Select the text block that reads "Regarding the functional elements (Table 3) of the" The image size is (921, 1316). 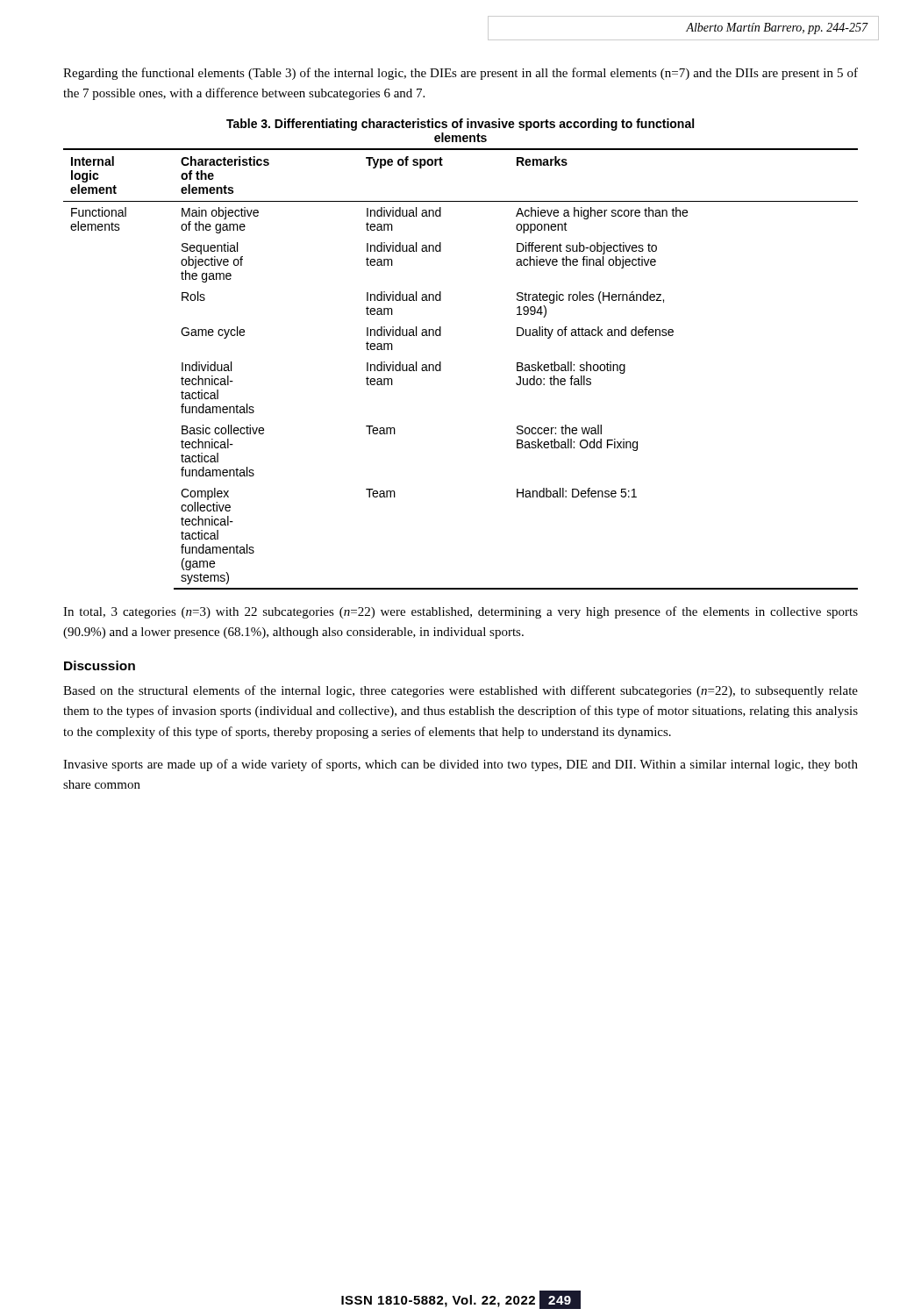click(460, 83)
